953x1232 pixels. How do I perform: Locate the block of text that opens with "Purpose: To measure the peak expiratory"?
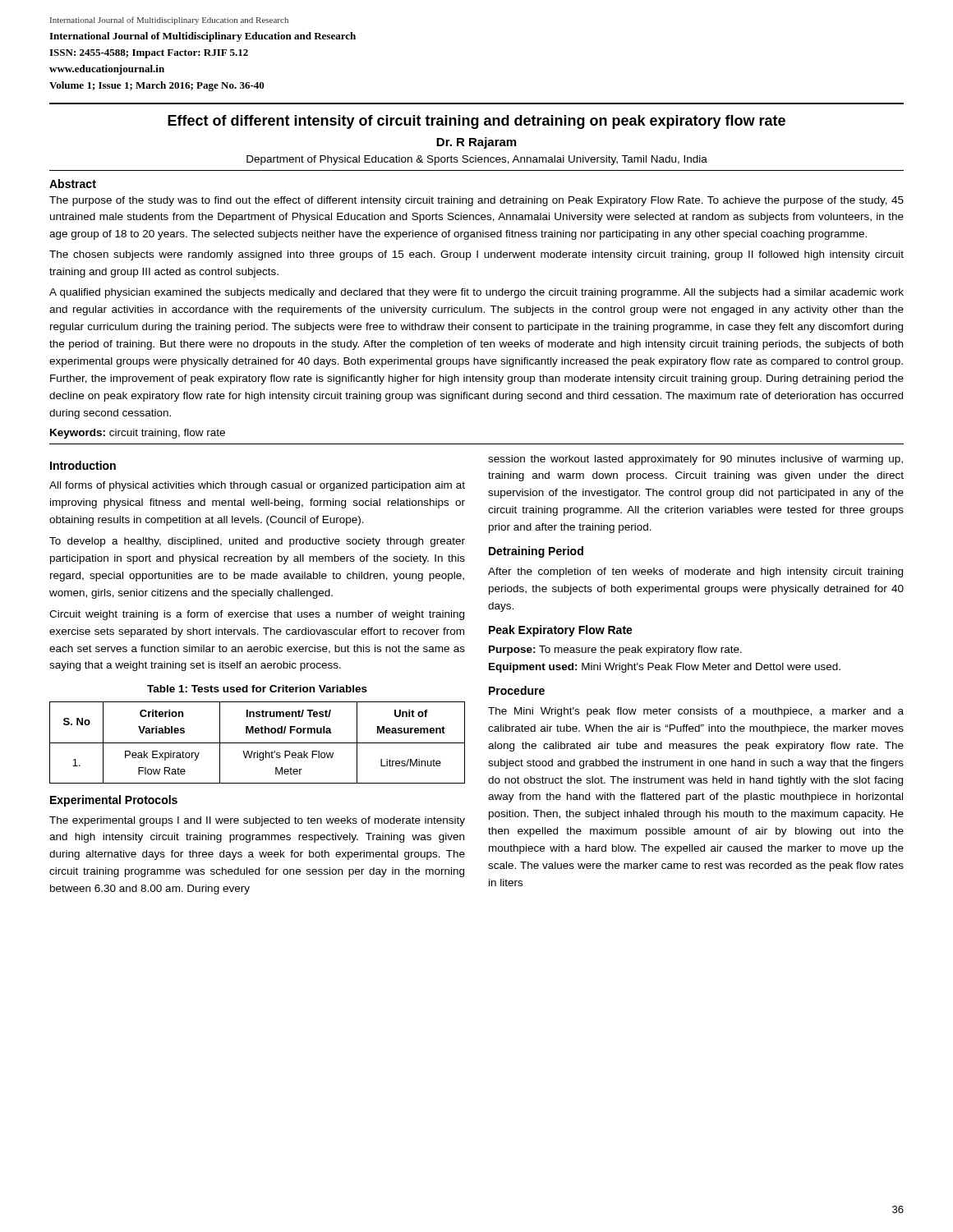665,658
